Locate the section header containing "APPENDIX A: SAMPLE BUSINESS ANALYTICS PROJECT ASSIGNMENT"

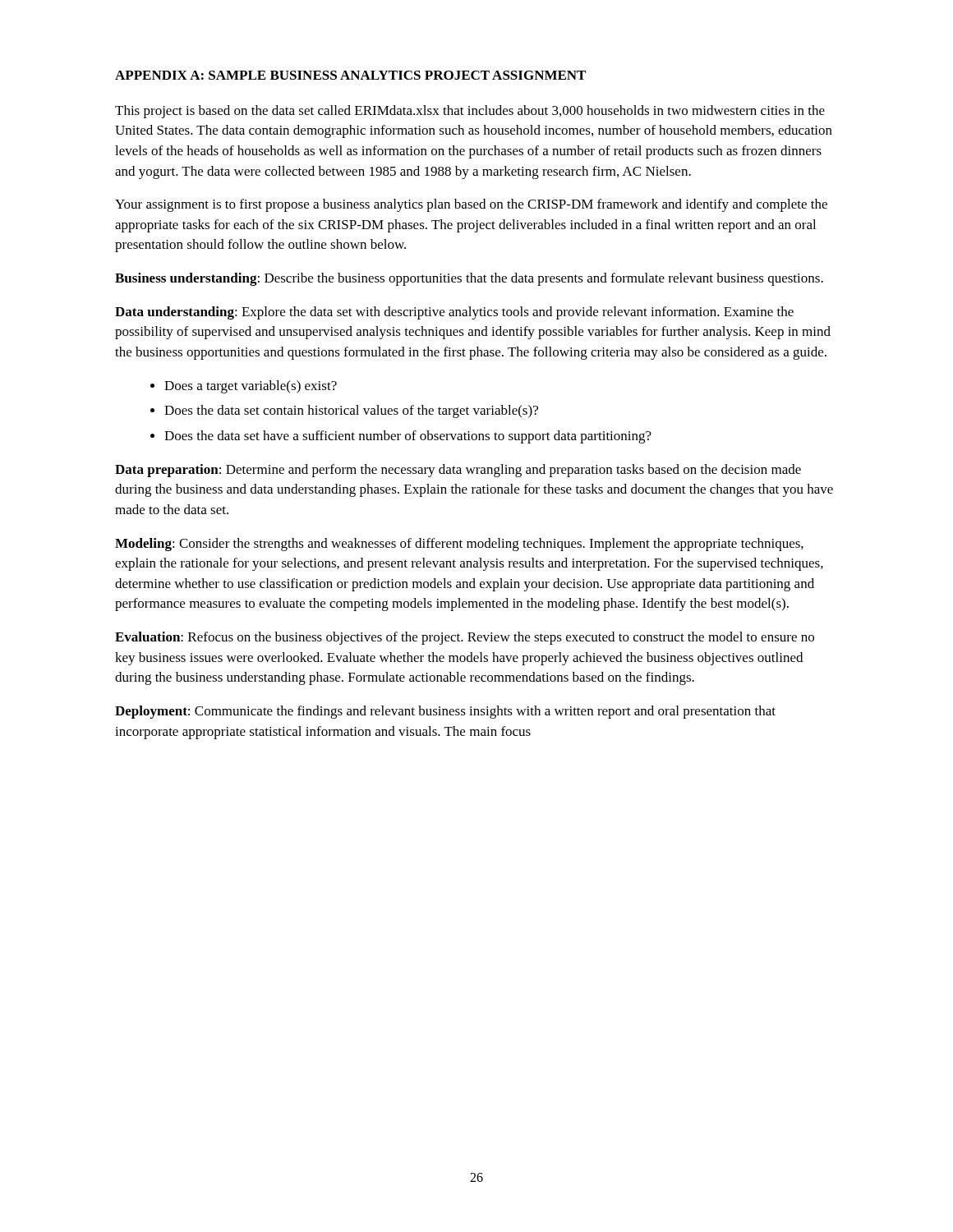tap(351, 75)
